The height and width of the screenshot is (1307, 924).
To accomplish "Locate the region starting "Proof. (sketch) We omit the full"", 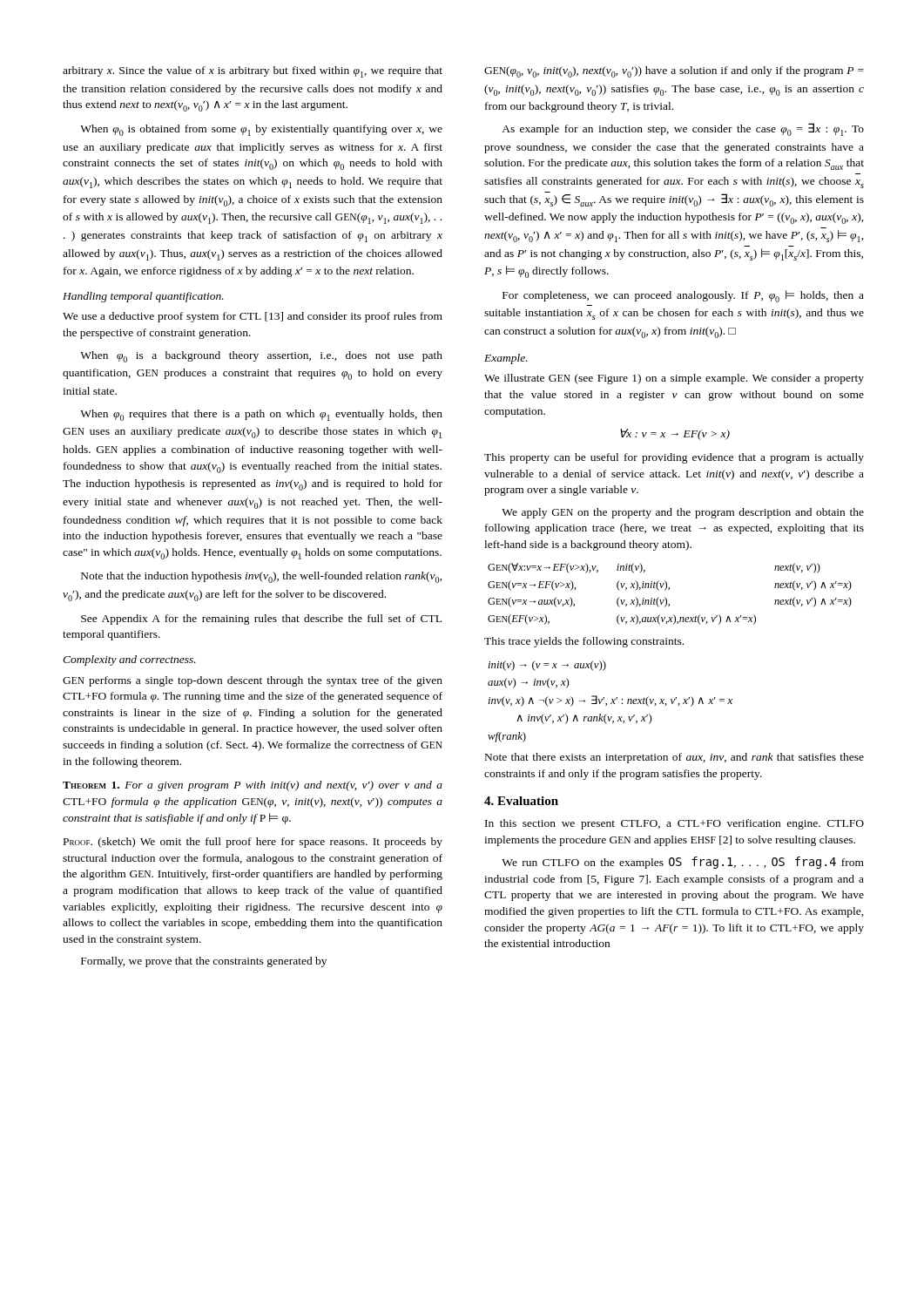I will 253,891.
